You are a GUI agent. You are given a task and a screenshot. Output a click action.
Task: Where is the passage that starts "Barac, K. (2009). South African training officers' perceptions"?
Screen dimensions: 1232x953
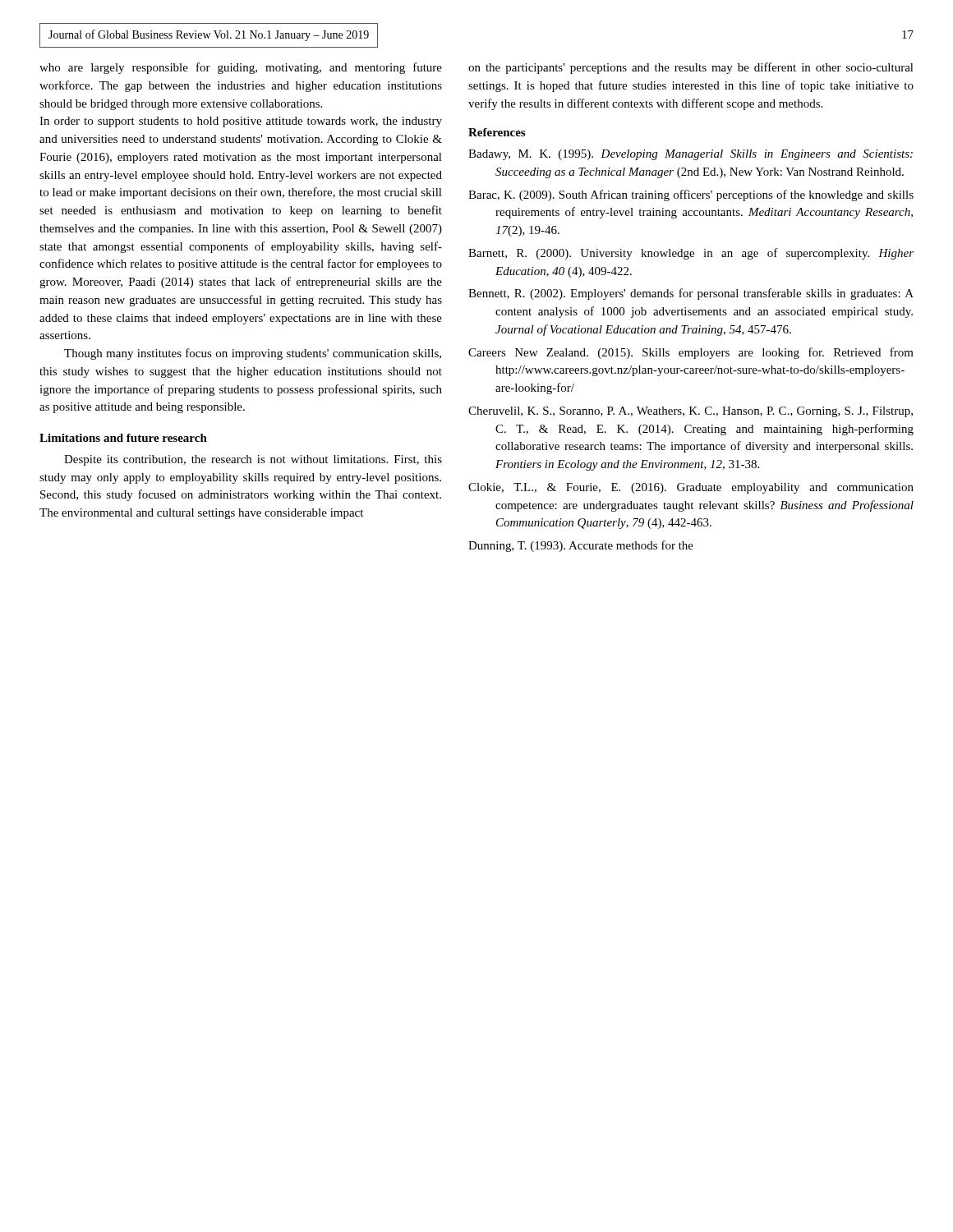click(x=691, y=212)
